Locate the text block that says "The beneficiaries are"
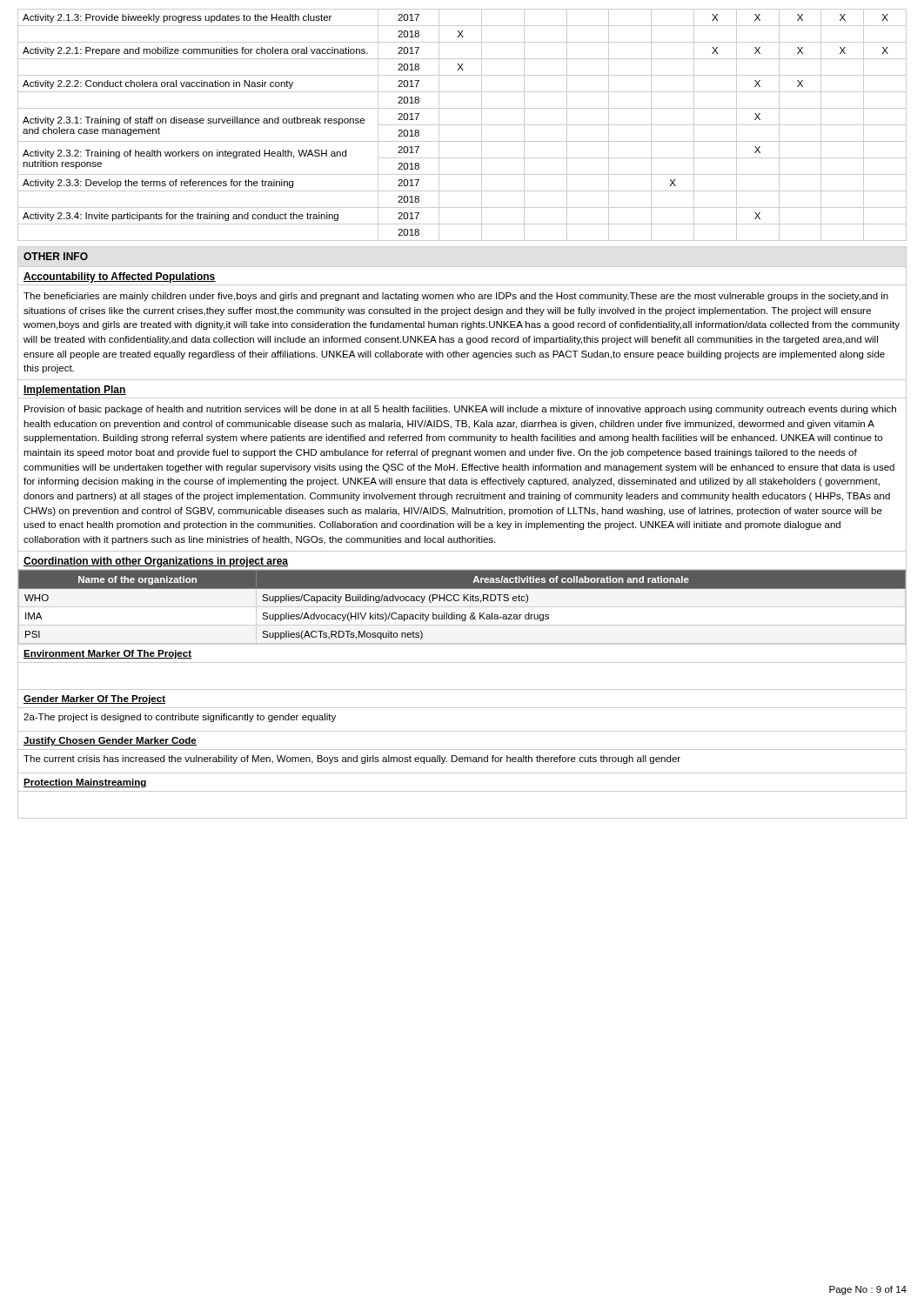This screenshot has width=924, height=1305. [x=462, y=332]
